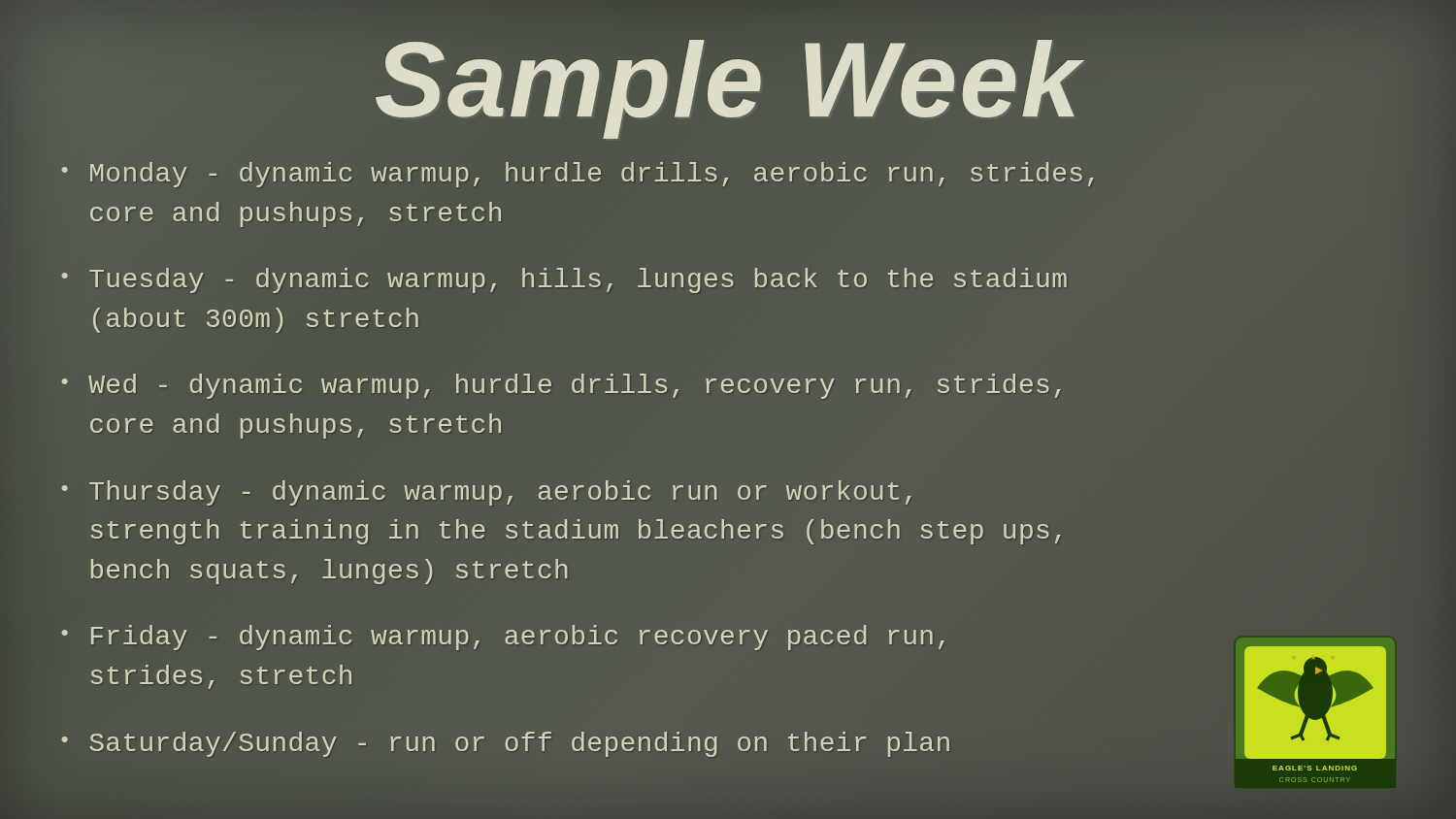
Task: Find the block on this page that starts "• Friday - dynamic warmup, aerobic recovery"
Action: (x=503, y=638)
